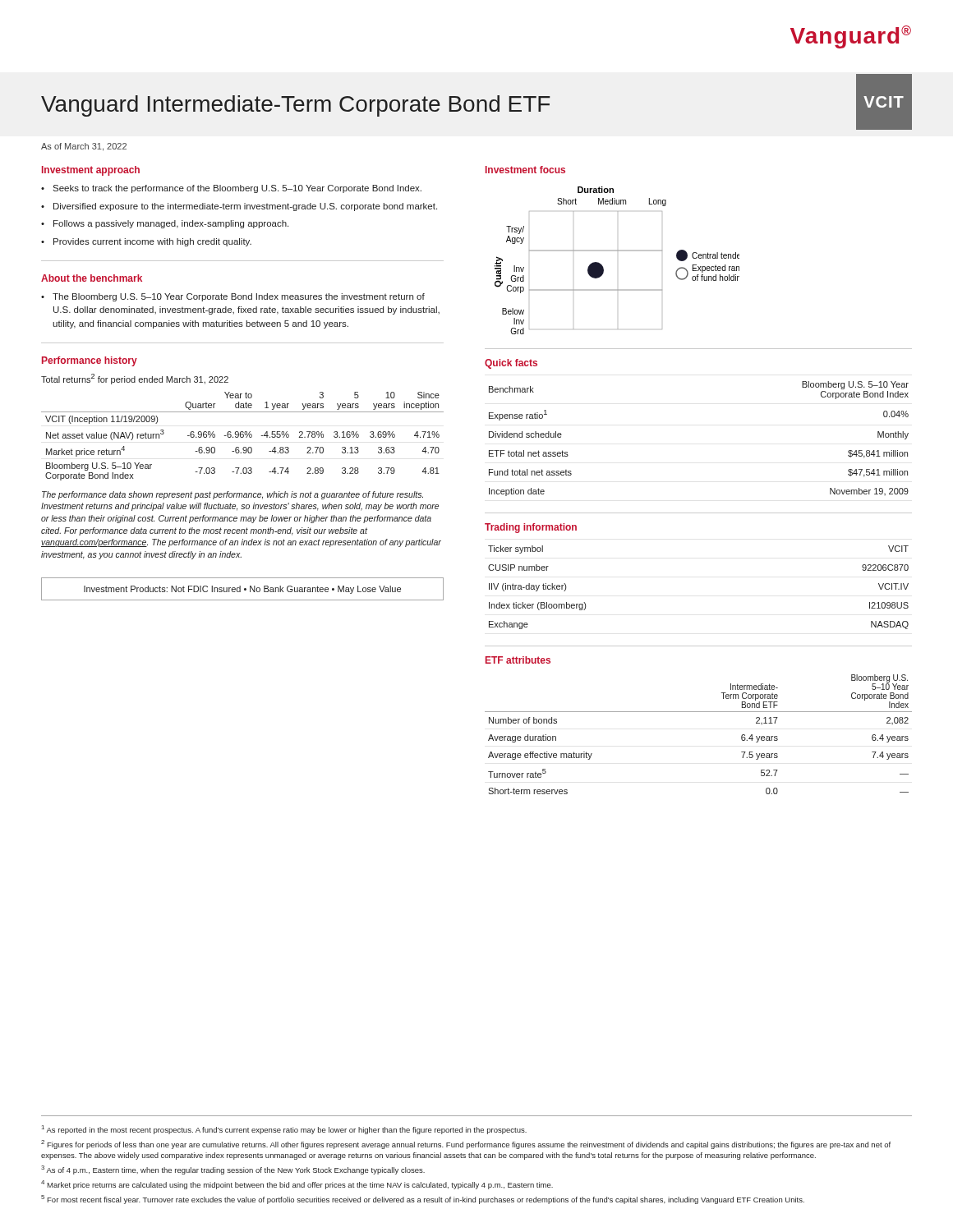The image size is (953, 1232).
Task: Click on the table containing "Average duration"
Action: point(698,736)
